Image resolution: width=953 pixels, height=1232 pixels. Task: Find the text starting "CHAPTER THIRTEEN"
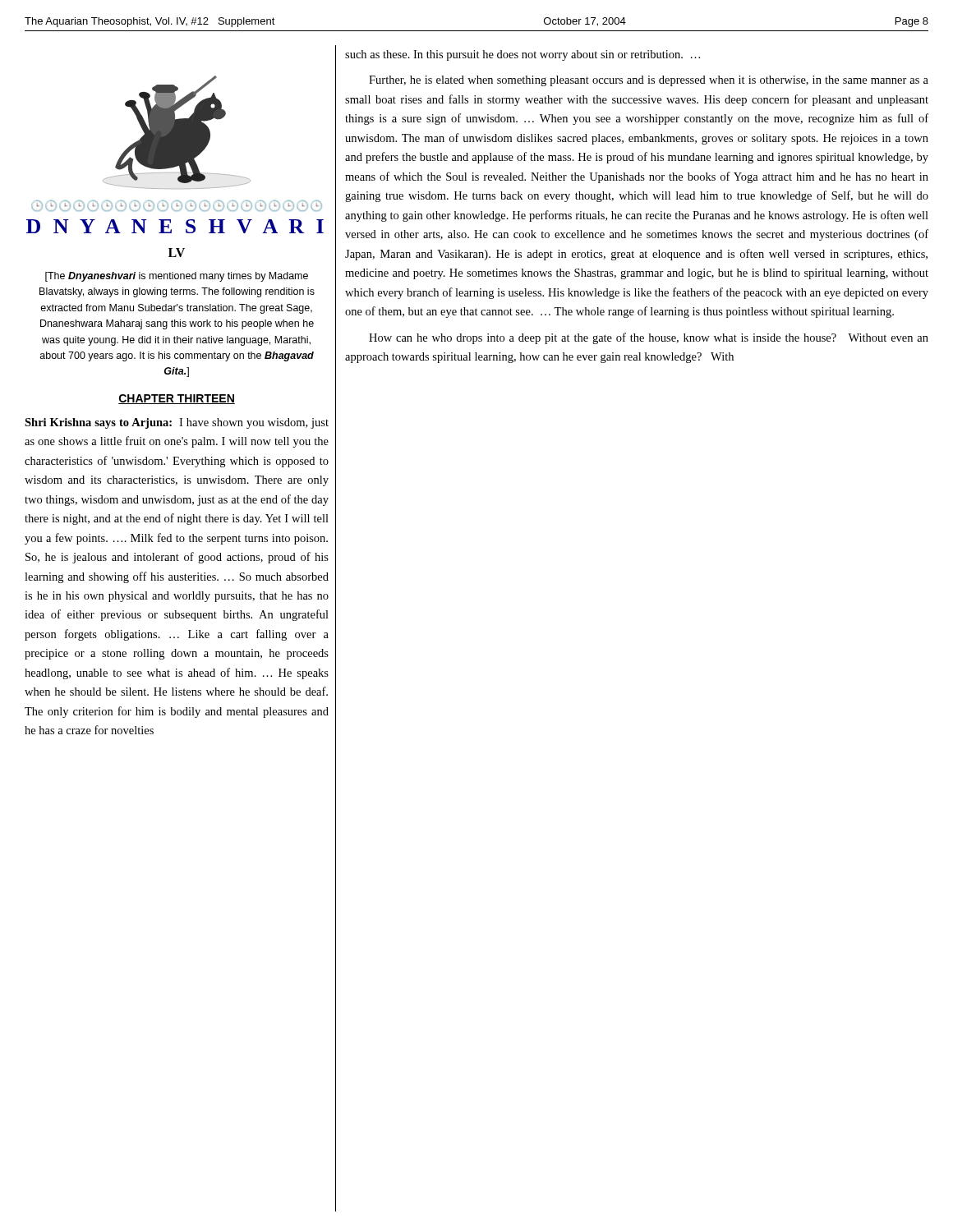(x=177, y=398)
